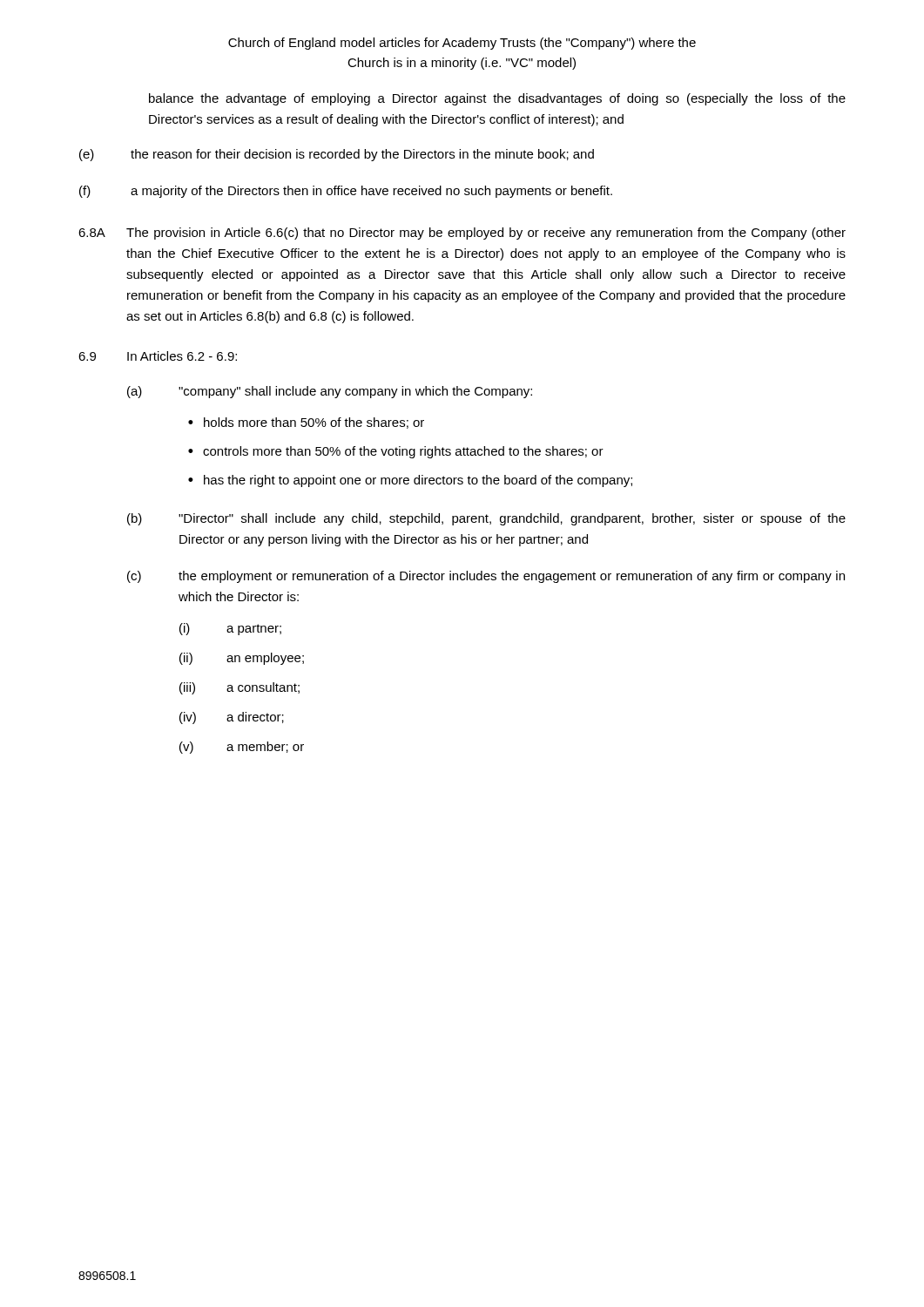The image size is (924, 1307).
Task: Find the element starting "(a) "company" shall include any company in"
Action: [486, 391]
